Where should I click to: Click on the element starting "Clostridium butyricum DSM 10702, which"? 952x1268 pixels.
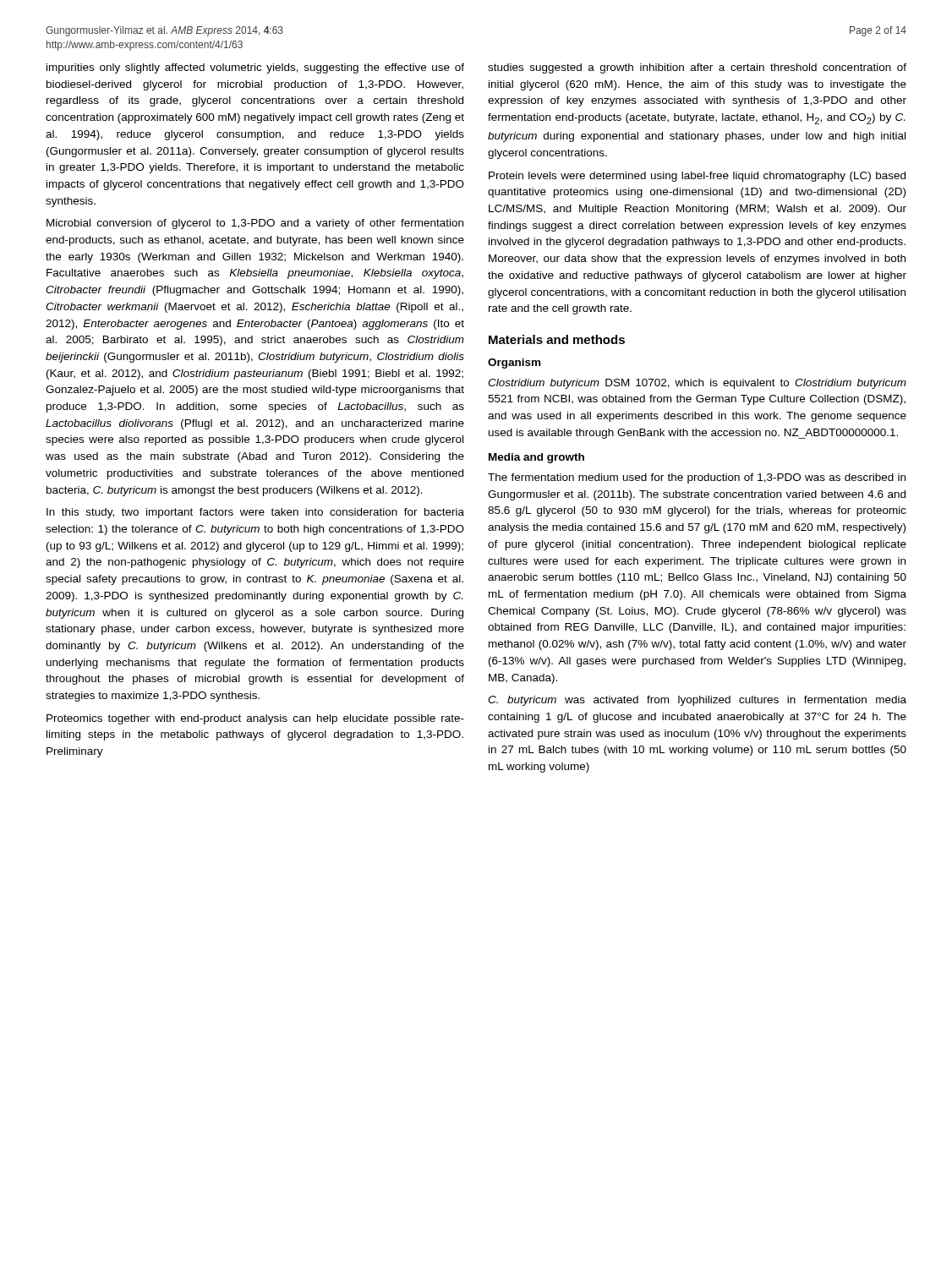[x=697, y=407]
